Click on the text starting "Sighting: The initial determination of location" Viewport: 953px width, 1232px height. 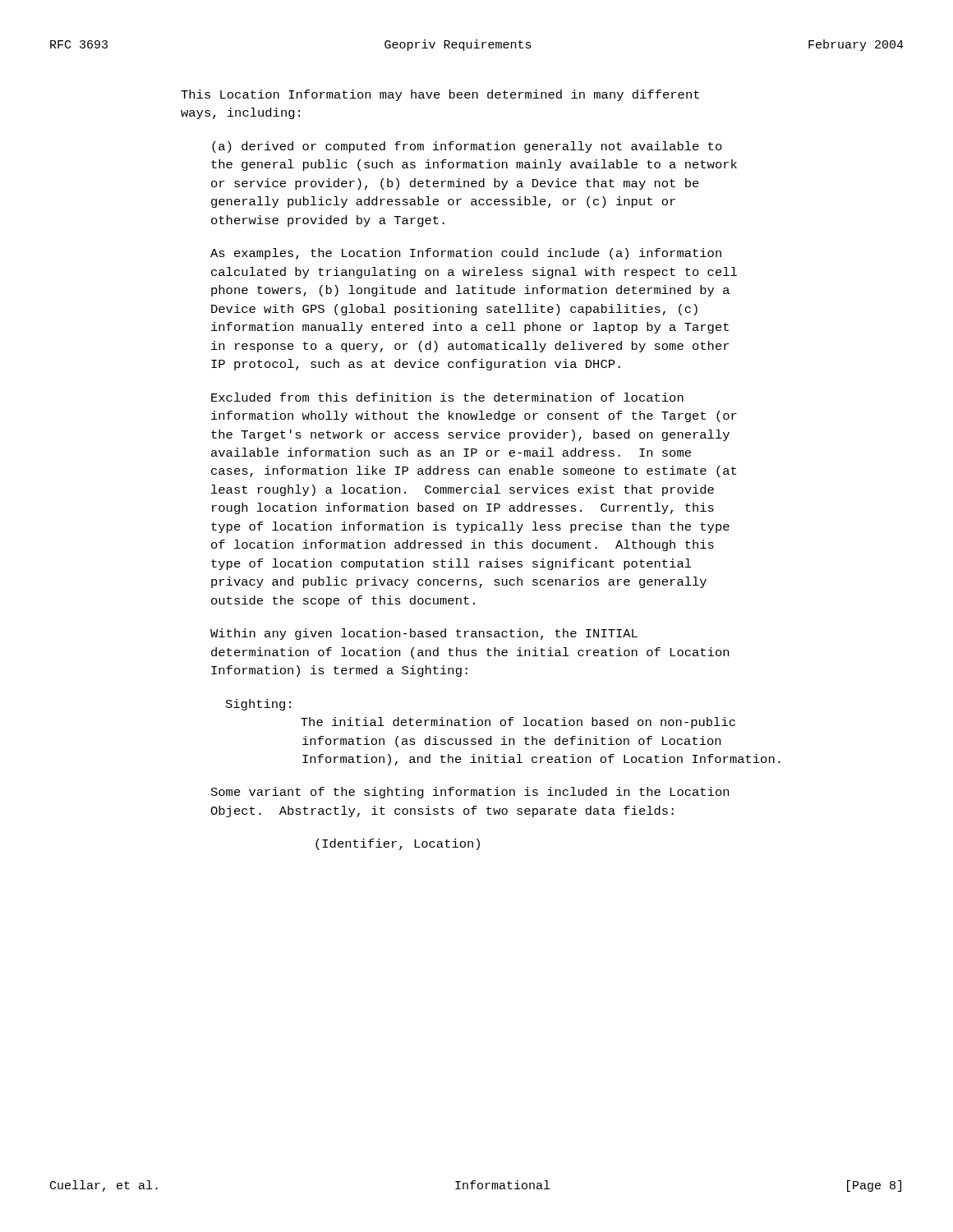coord(504,732)
